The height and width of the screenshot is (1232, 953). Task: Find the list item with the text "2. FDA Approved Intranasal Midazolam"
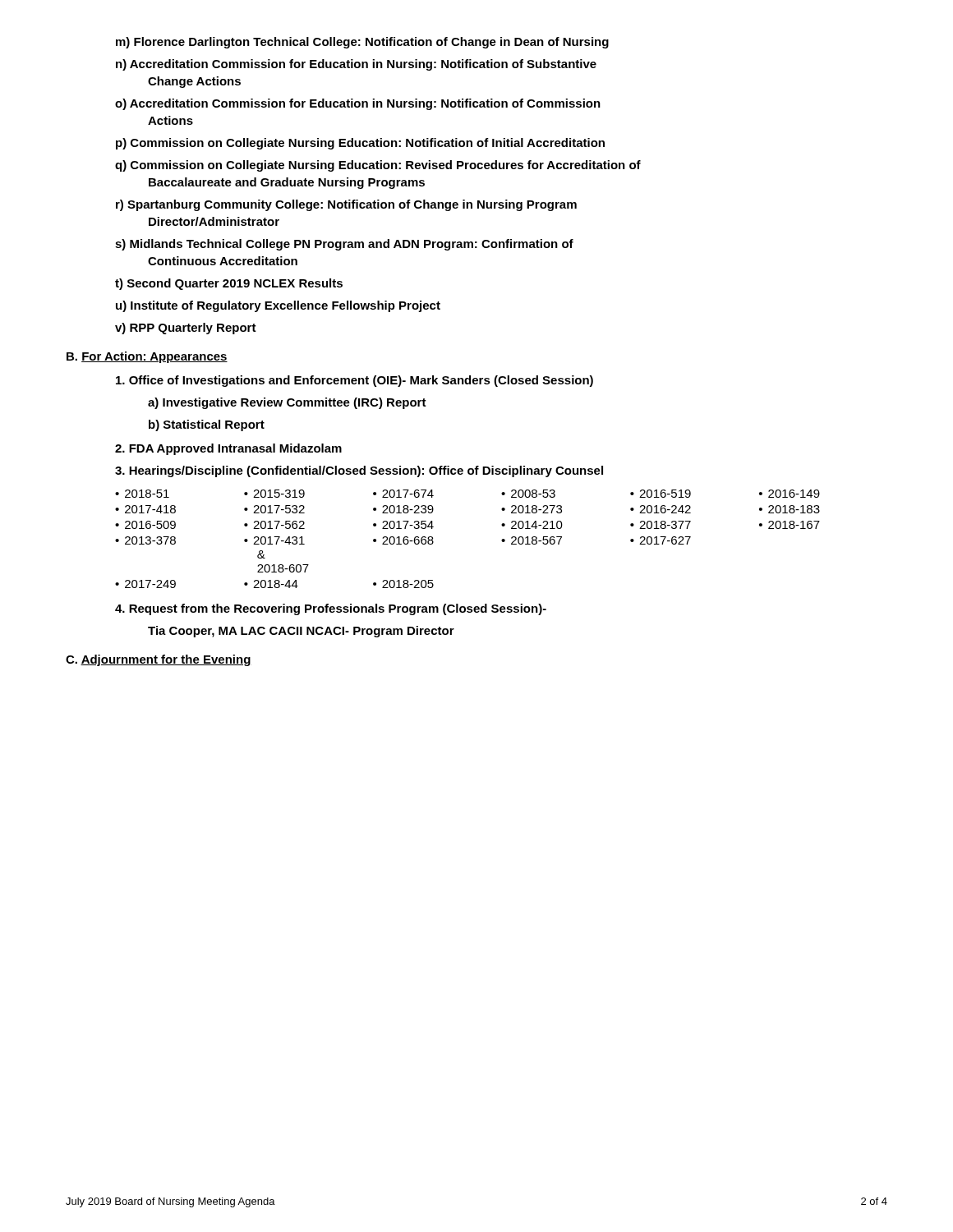point(229,448)
